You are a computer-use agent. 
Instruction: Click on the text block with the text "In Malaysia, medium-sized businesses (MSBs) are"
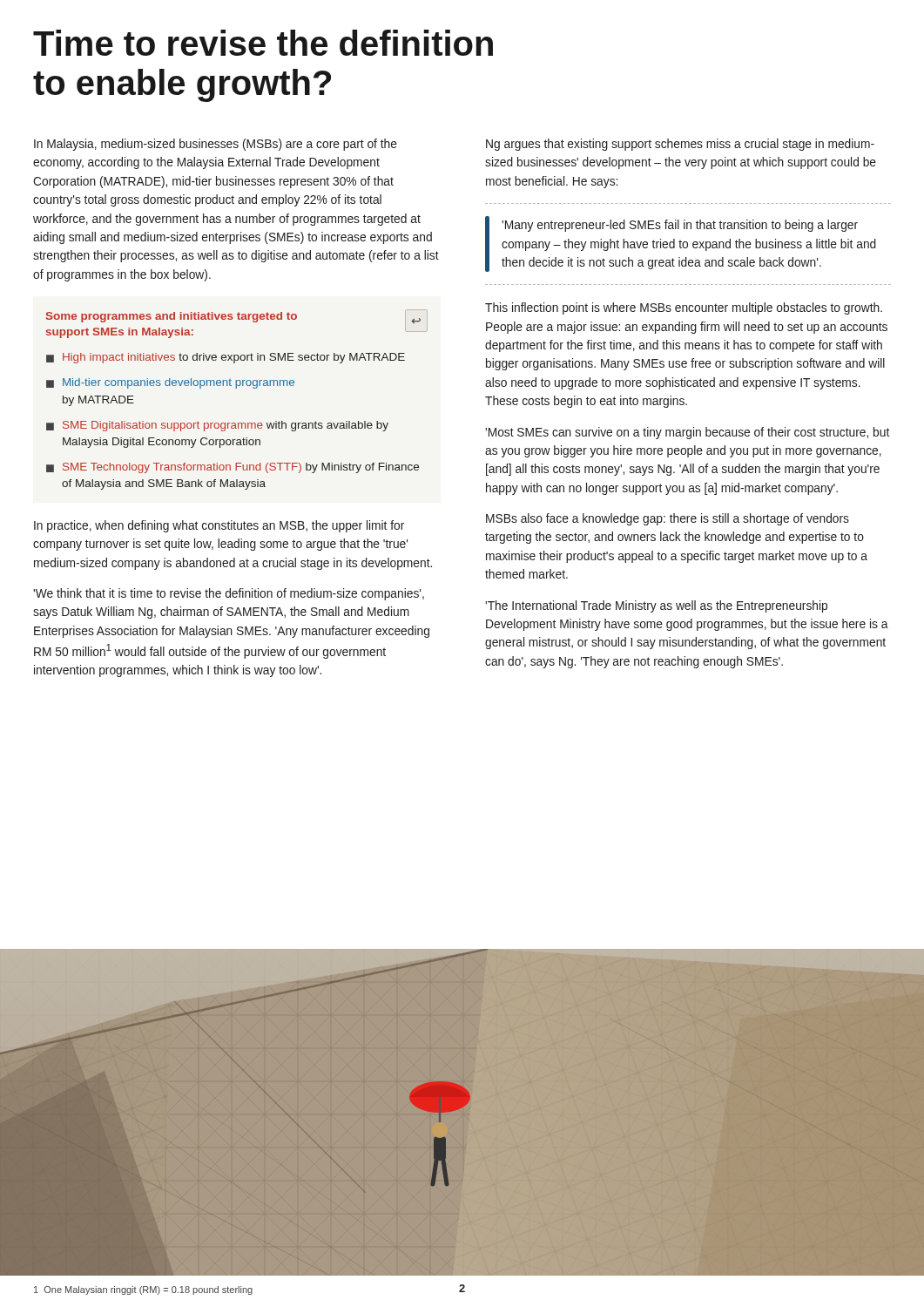click(x=236, y=209)
